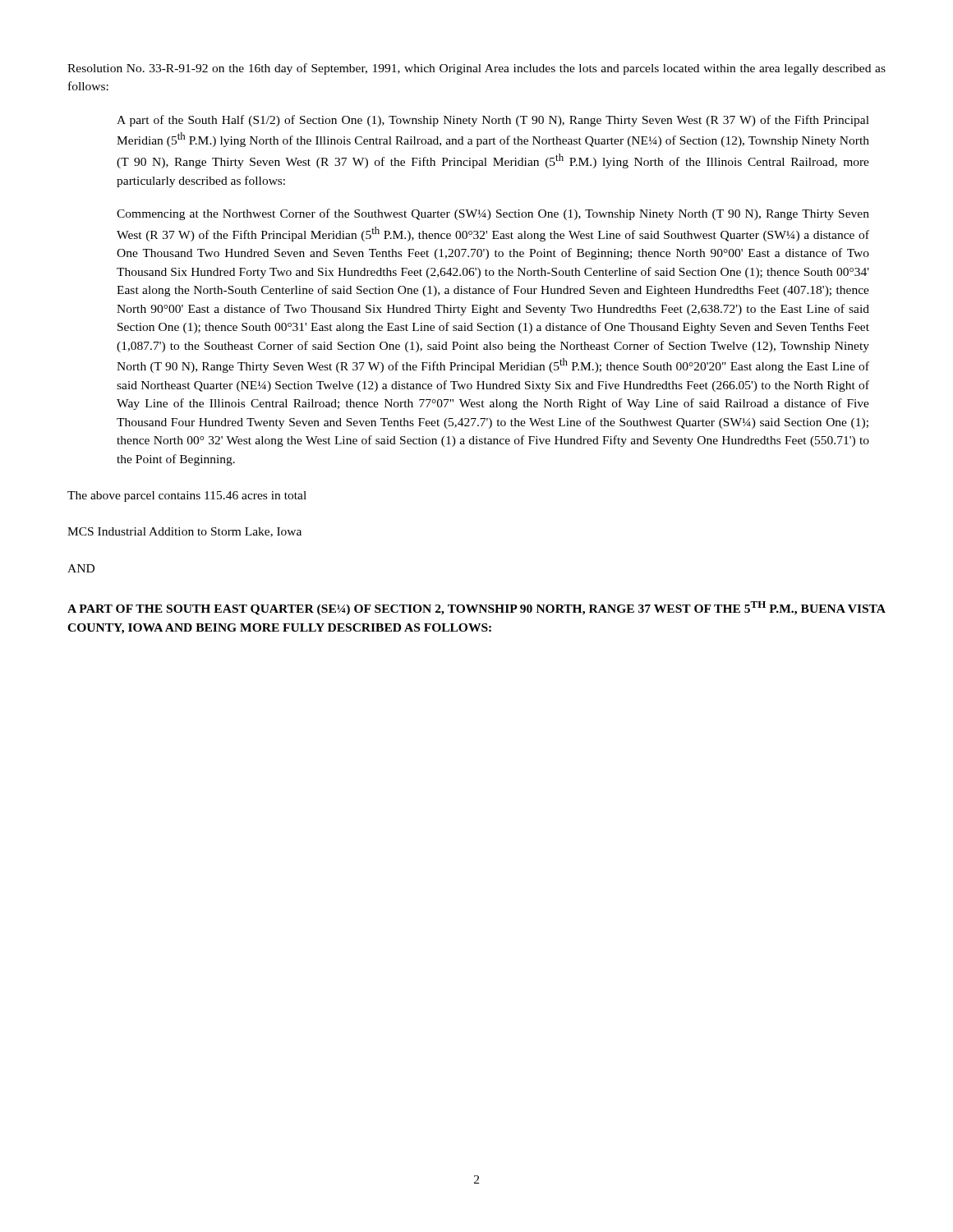Find the text block that reads "The above parcel contains 115.46 acres in"
This screenshot has width=953, height=1232.
pyautogui.click(x=187, y=495)
